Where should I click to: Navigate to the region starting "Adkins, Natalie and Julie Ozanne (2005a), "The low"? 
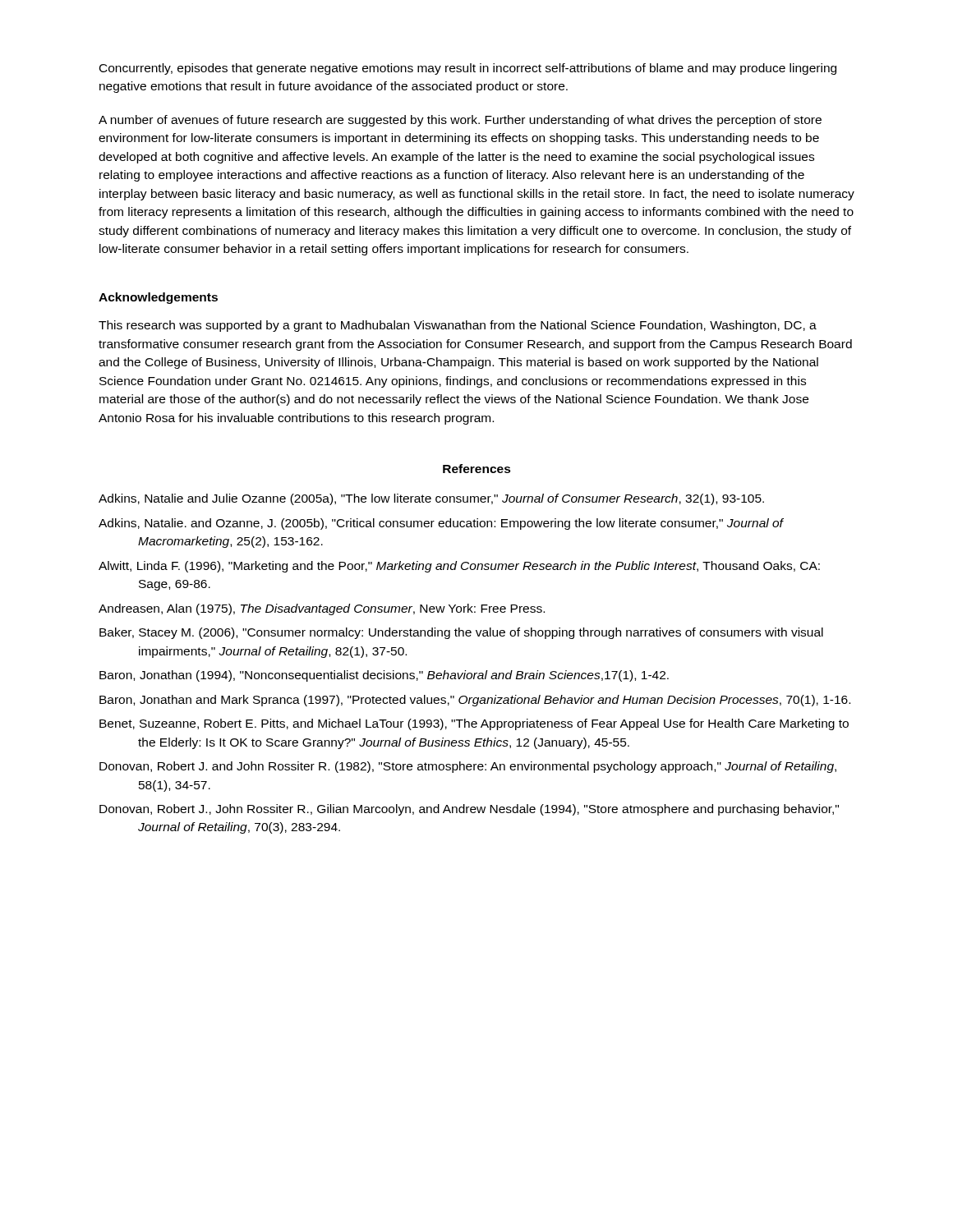432,499
